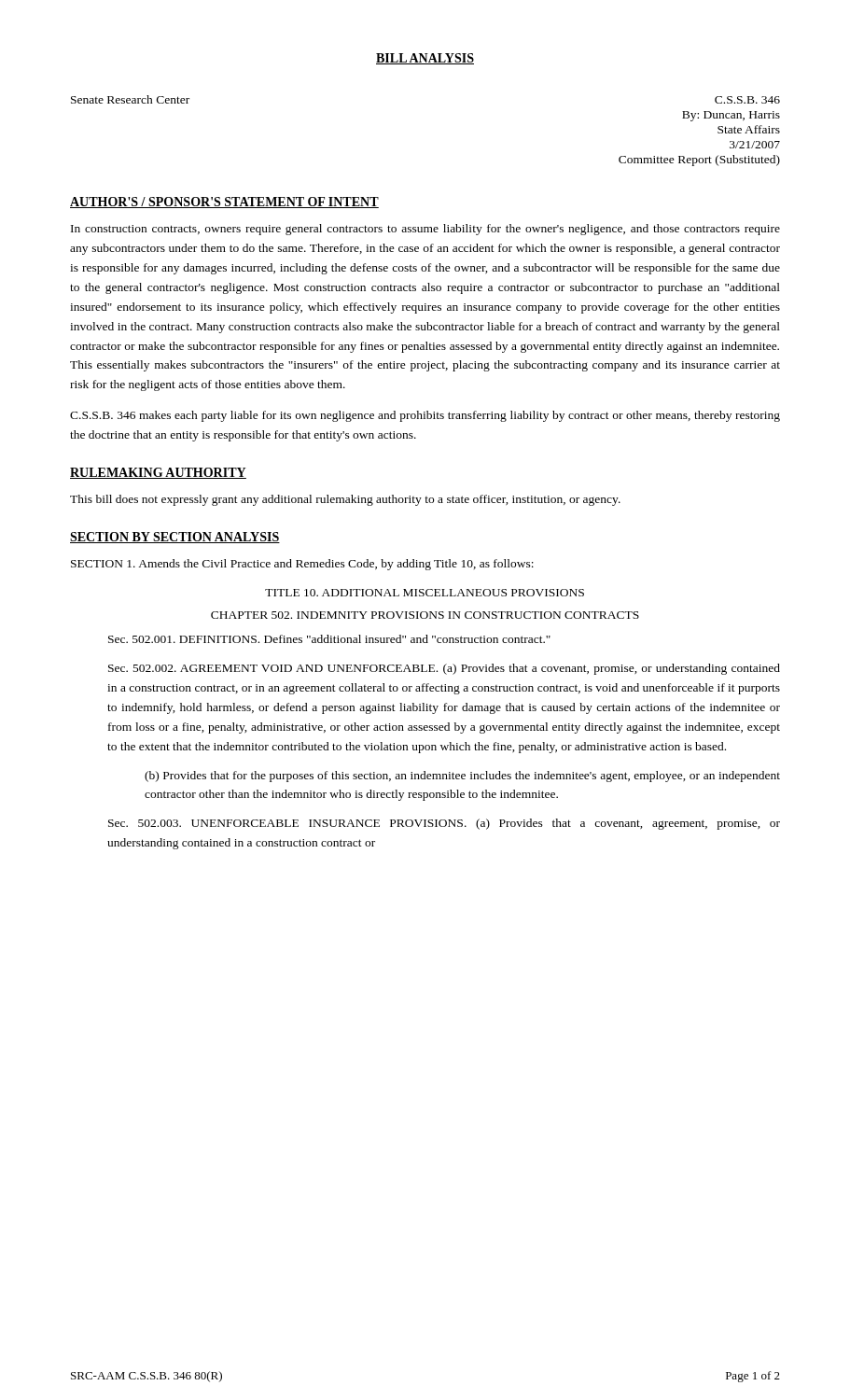This screenshot has height=1400, width=850.
Task: Locate the text "SECTION BY SECTION ANALYSIS"
Action: click(175, 537)
